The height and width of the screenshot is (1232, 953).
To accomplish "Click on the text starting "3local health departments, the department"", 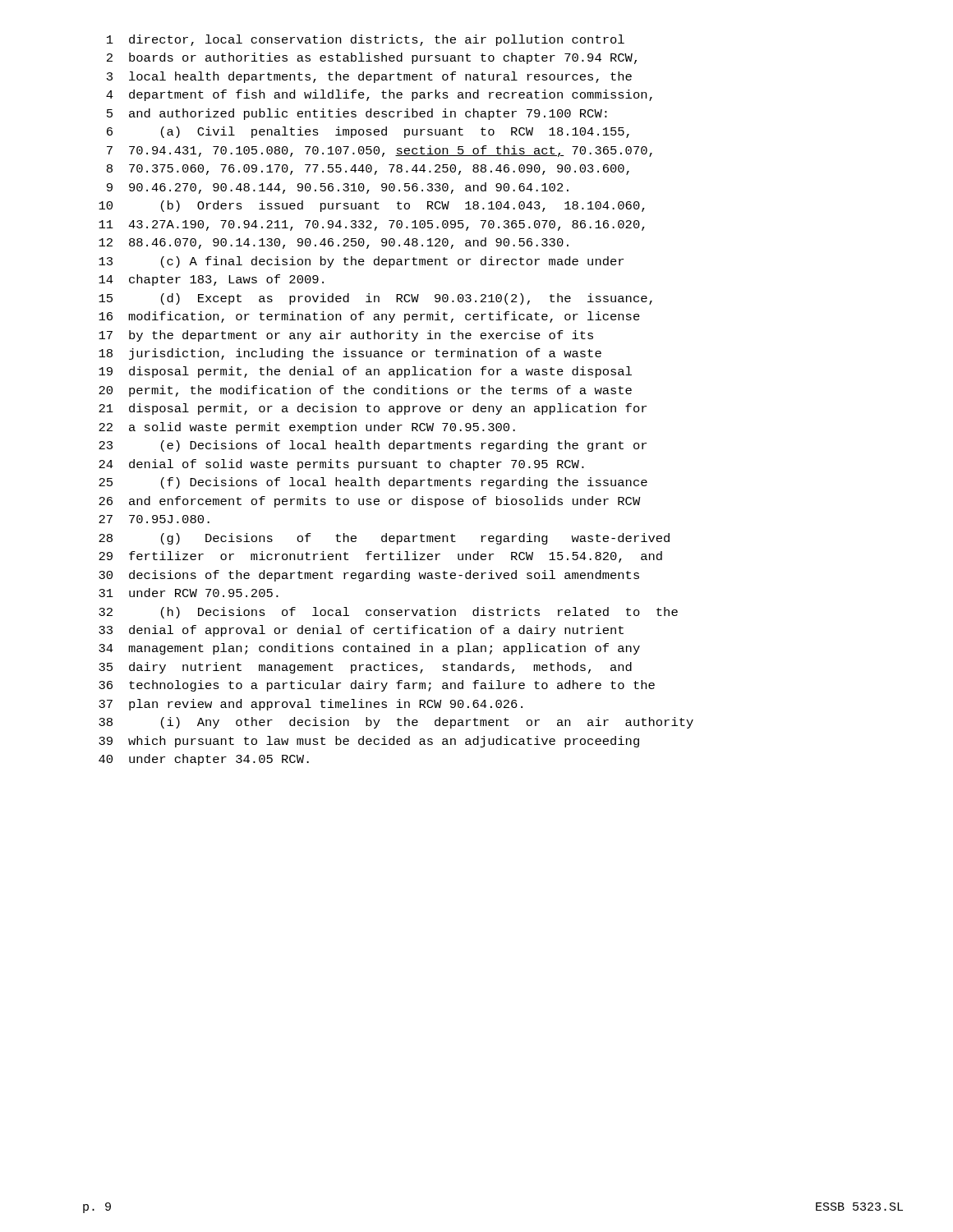I will pos(493,77).
